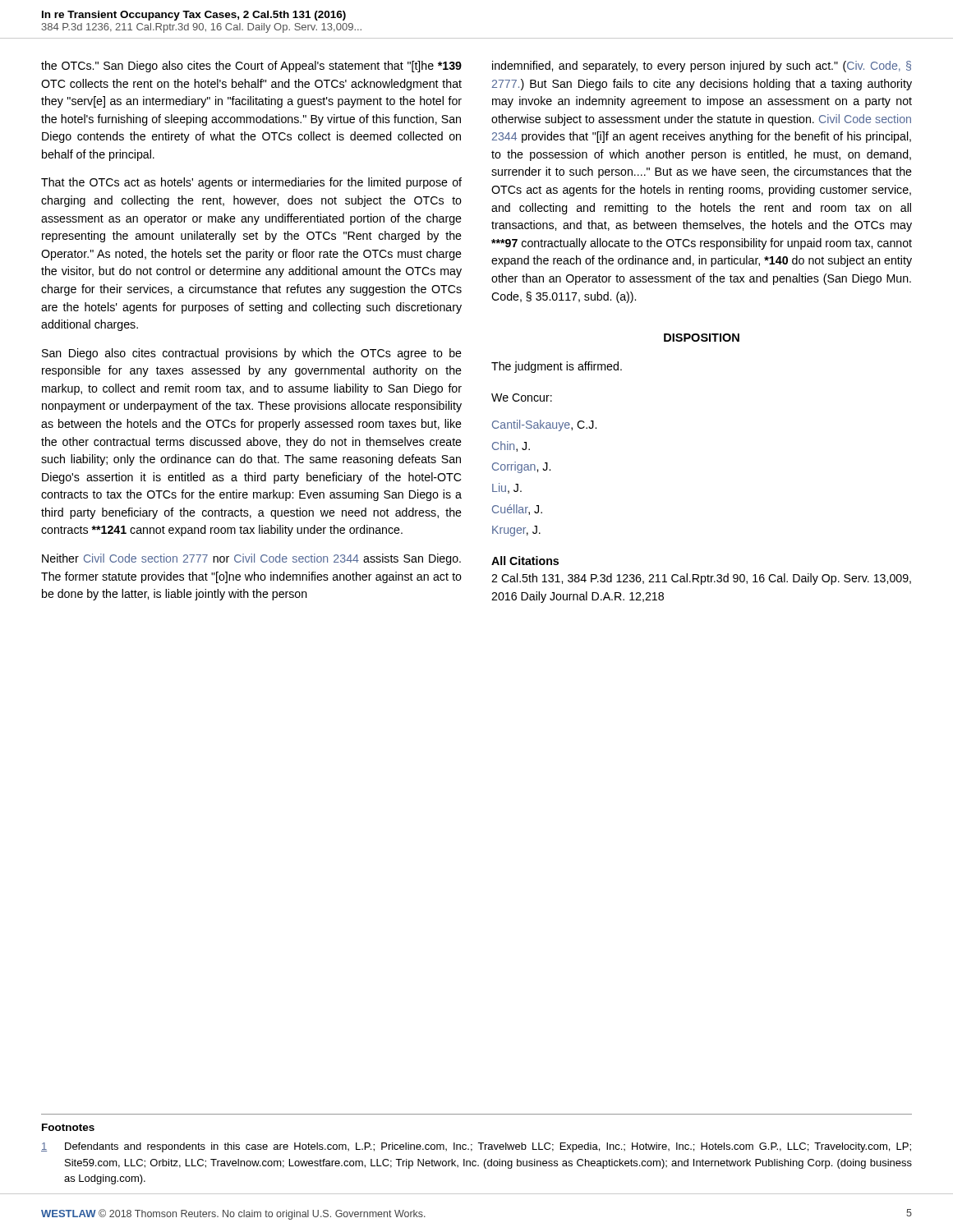
Task: Locate the text block with the text "All Citations 2 Cal.5th 131, 384"
Action: (x=702, y=579)
